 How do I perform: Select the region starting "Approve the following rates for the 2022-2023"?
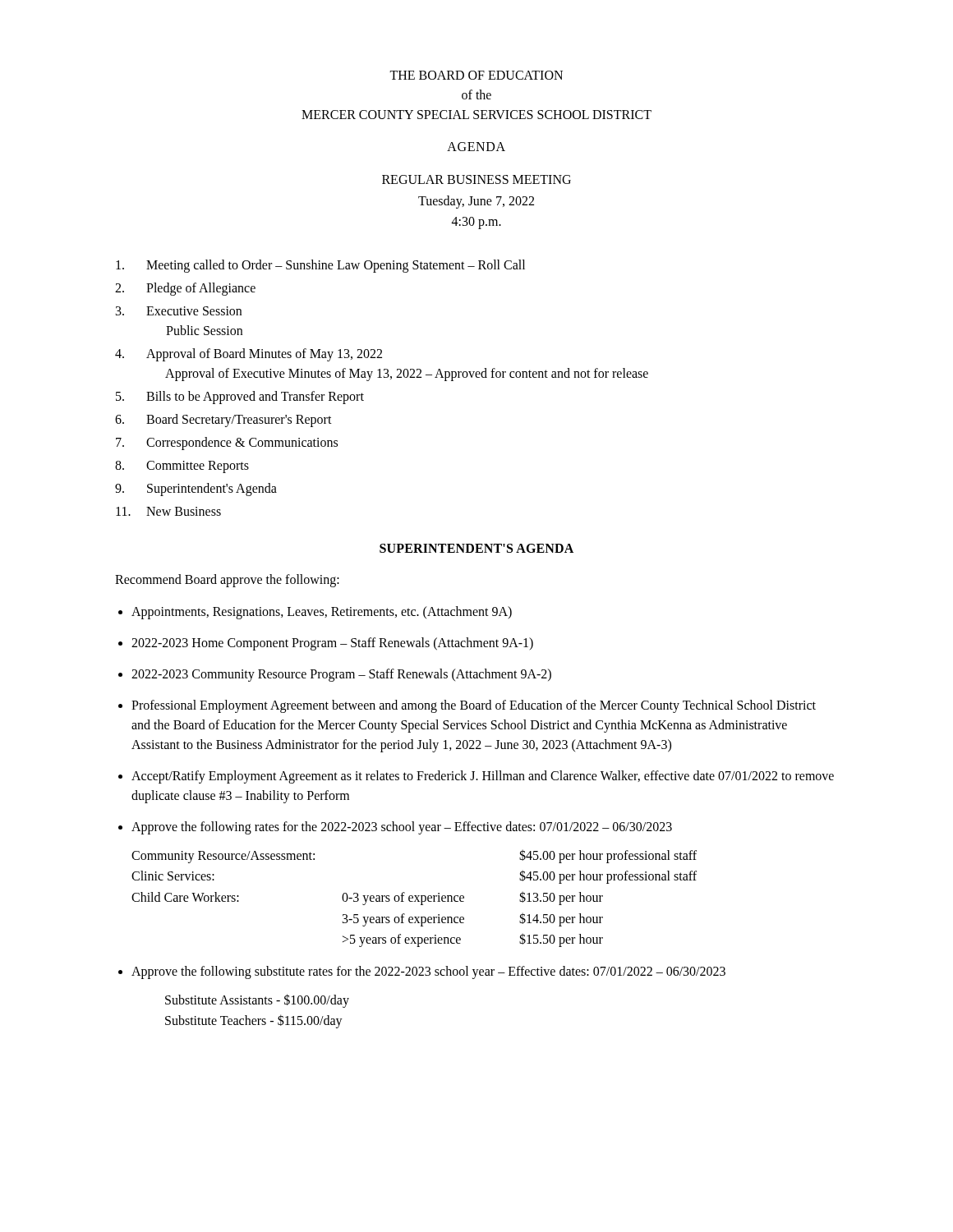(x=402, y=828)
